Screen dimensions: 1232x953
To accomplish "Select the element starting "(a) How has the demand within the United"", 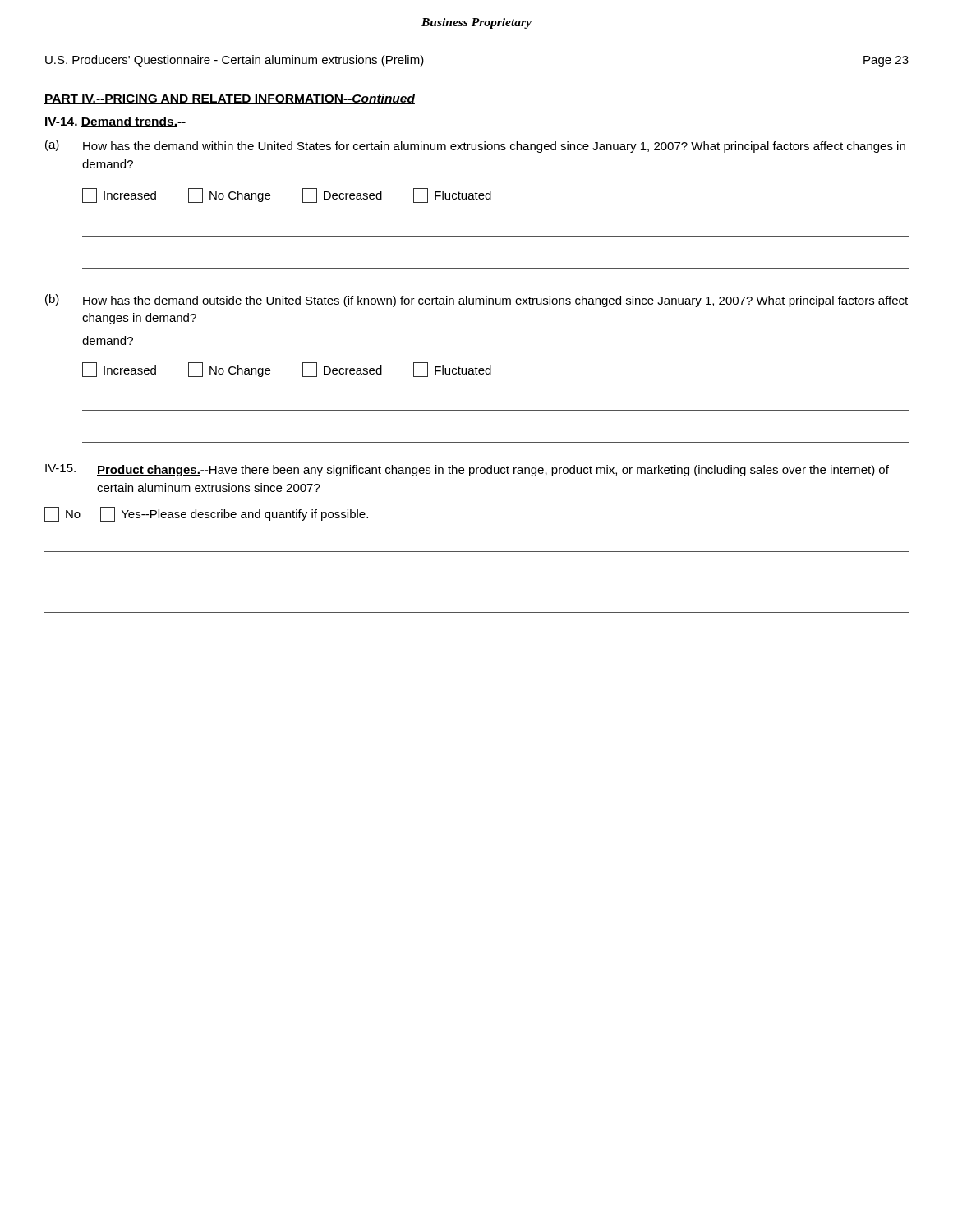I will 476,155.
